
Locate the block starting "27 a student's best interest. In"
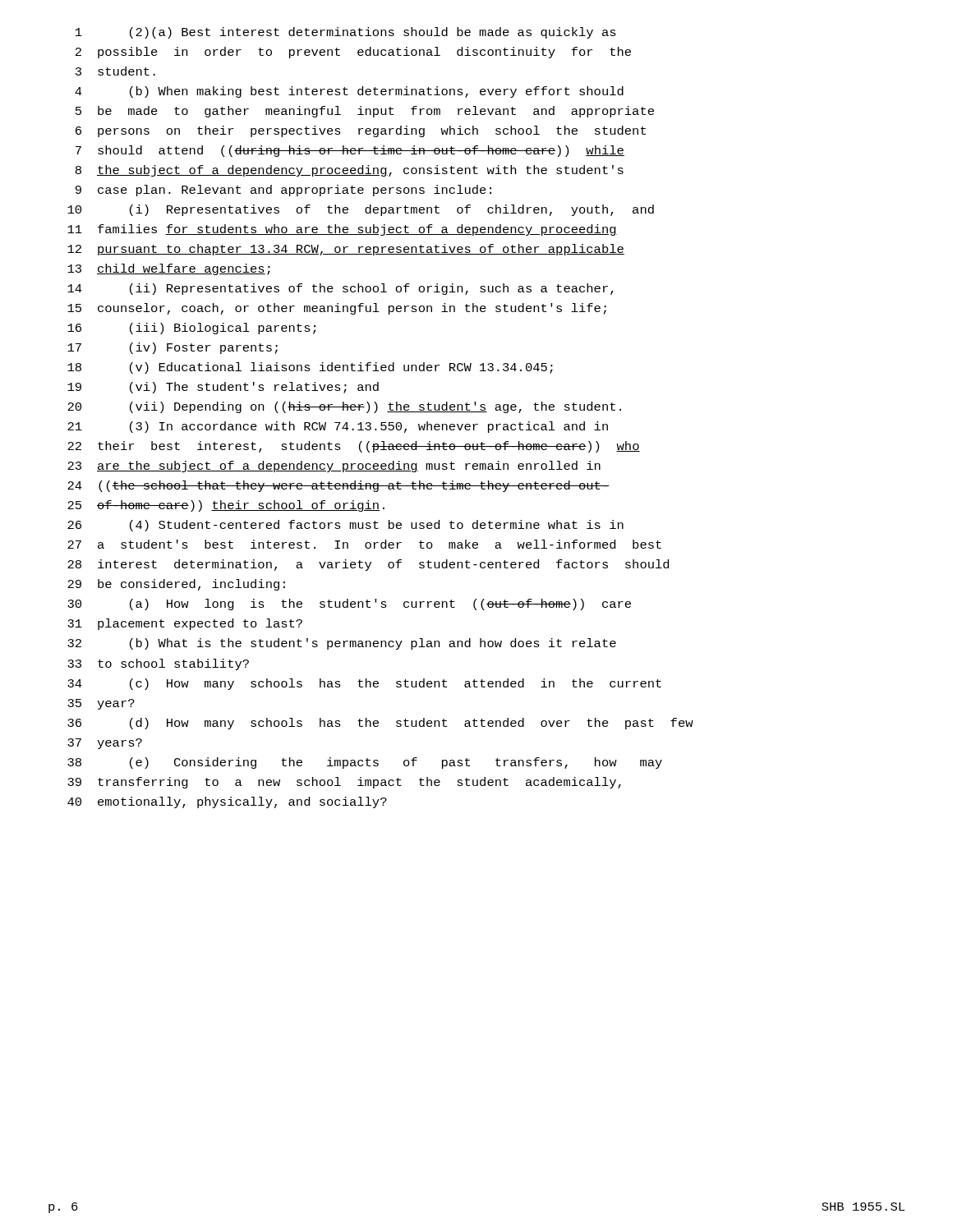point(476,546)
